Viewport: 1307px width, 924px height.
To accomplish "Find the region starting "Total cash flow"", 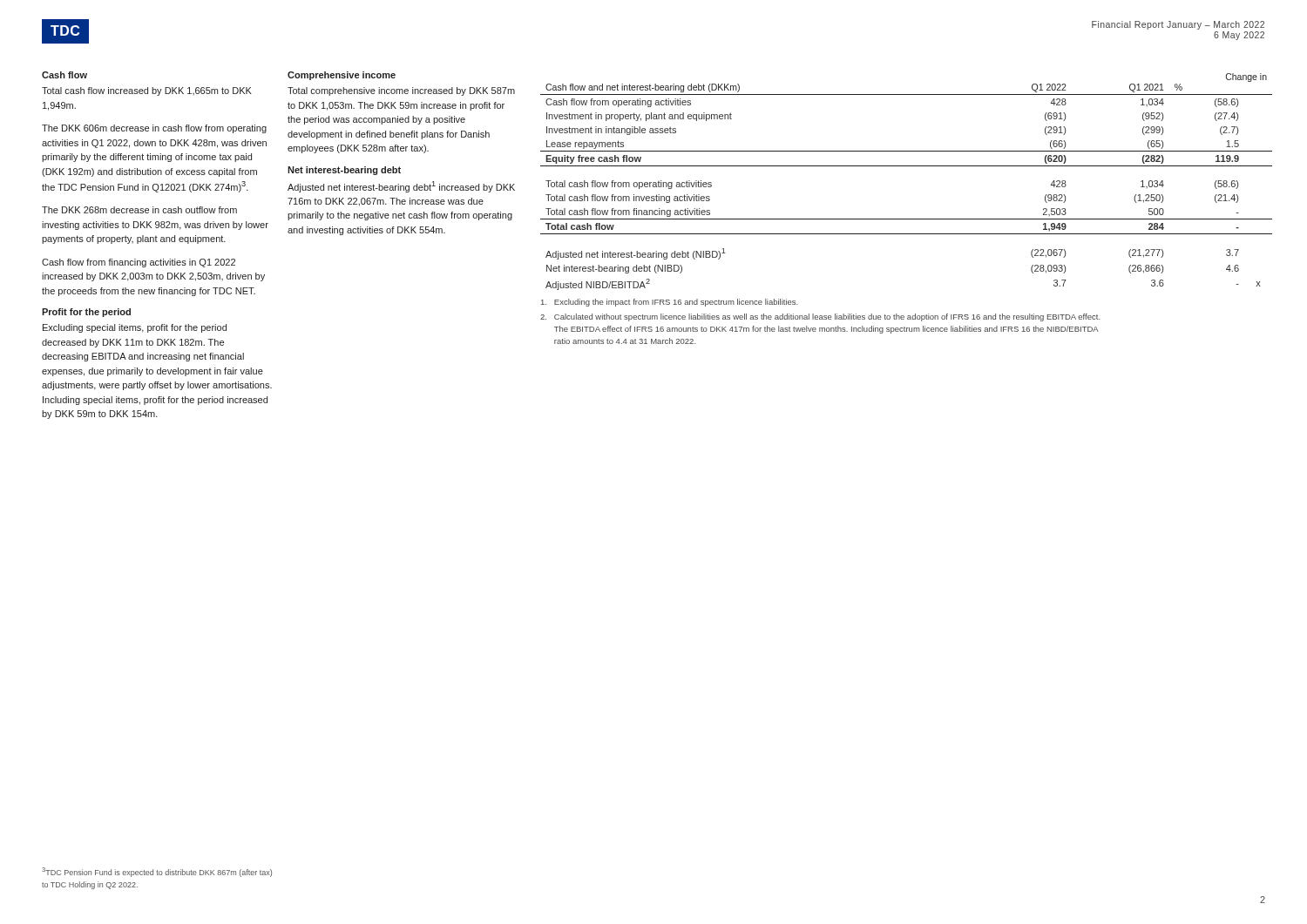I will 147,98.
